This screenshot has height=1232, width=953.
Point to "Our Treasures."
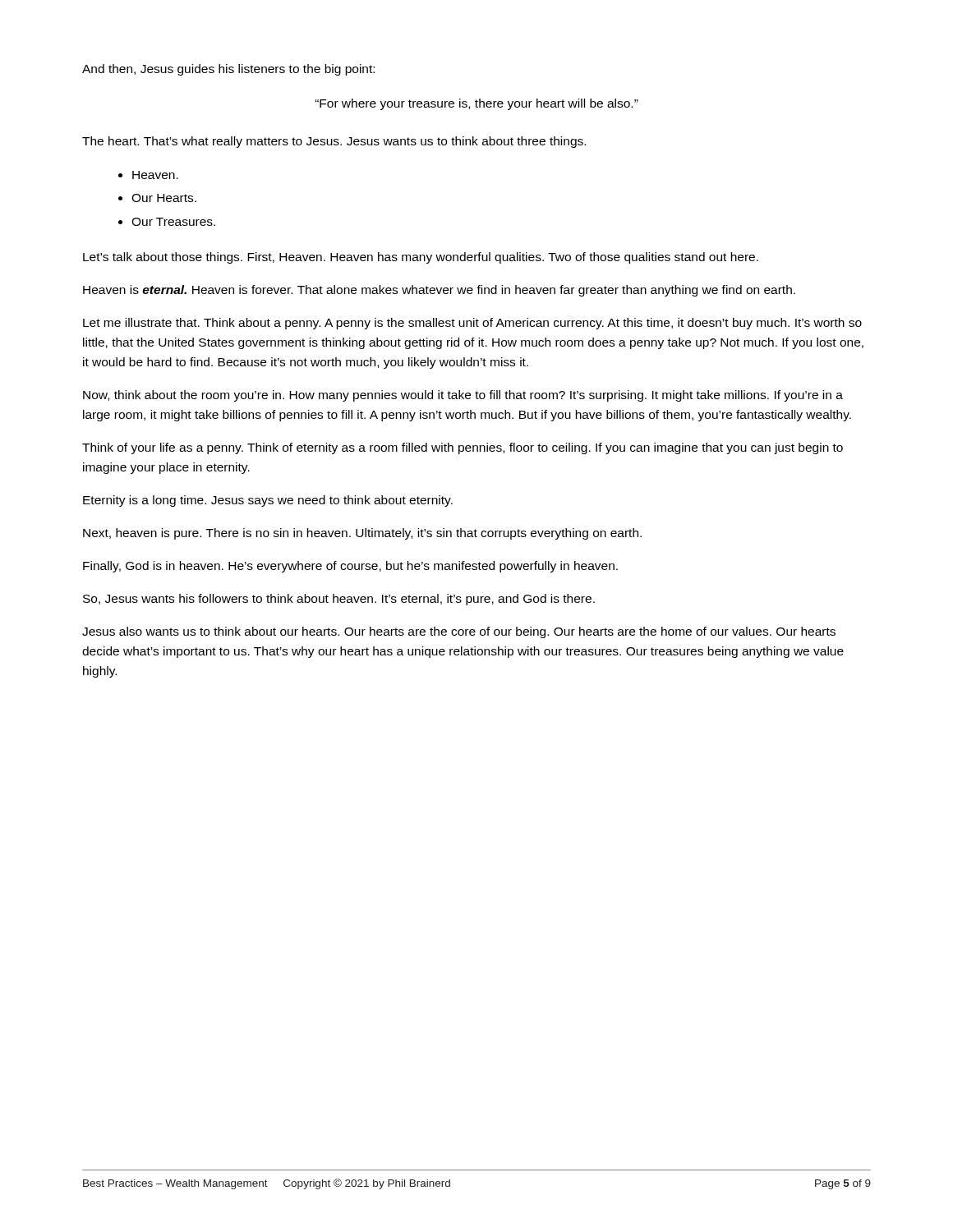(174, 221)
